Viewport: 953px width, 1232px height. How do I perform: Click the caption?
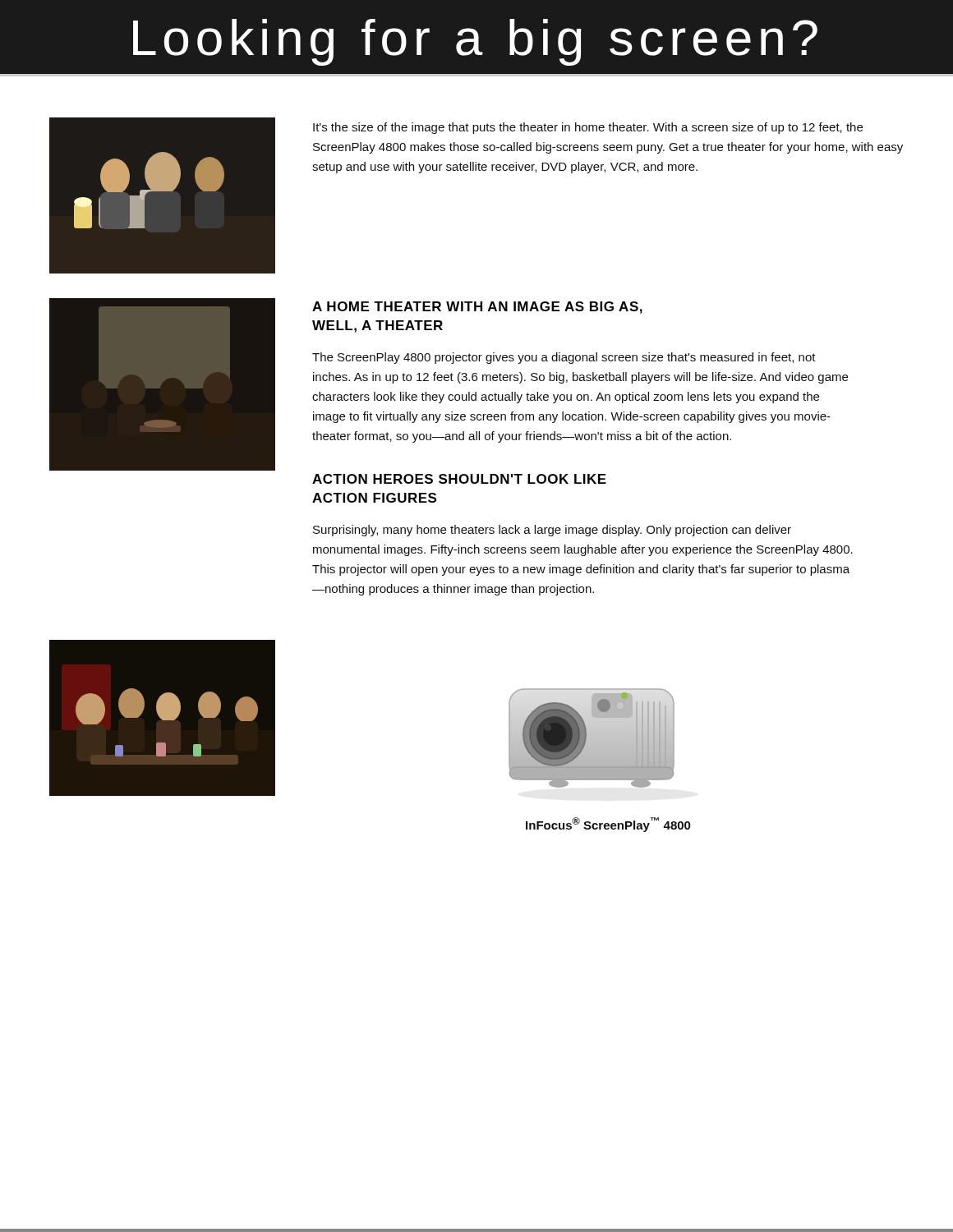point(608,824)
